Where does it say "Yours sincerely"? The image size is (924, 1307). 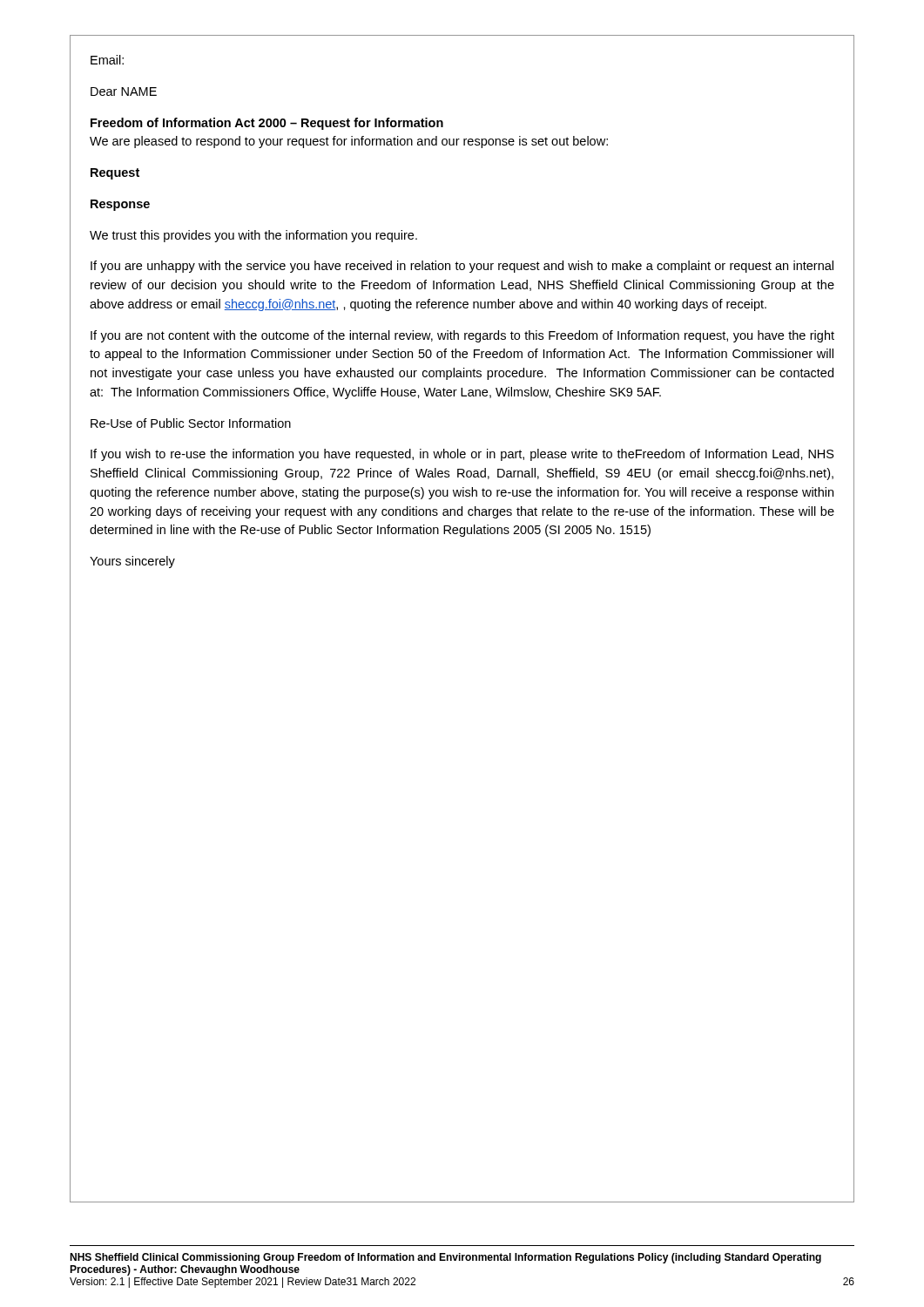[x=132, y=561]
